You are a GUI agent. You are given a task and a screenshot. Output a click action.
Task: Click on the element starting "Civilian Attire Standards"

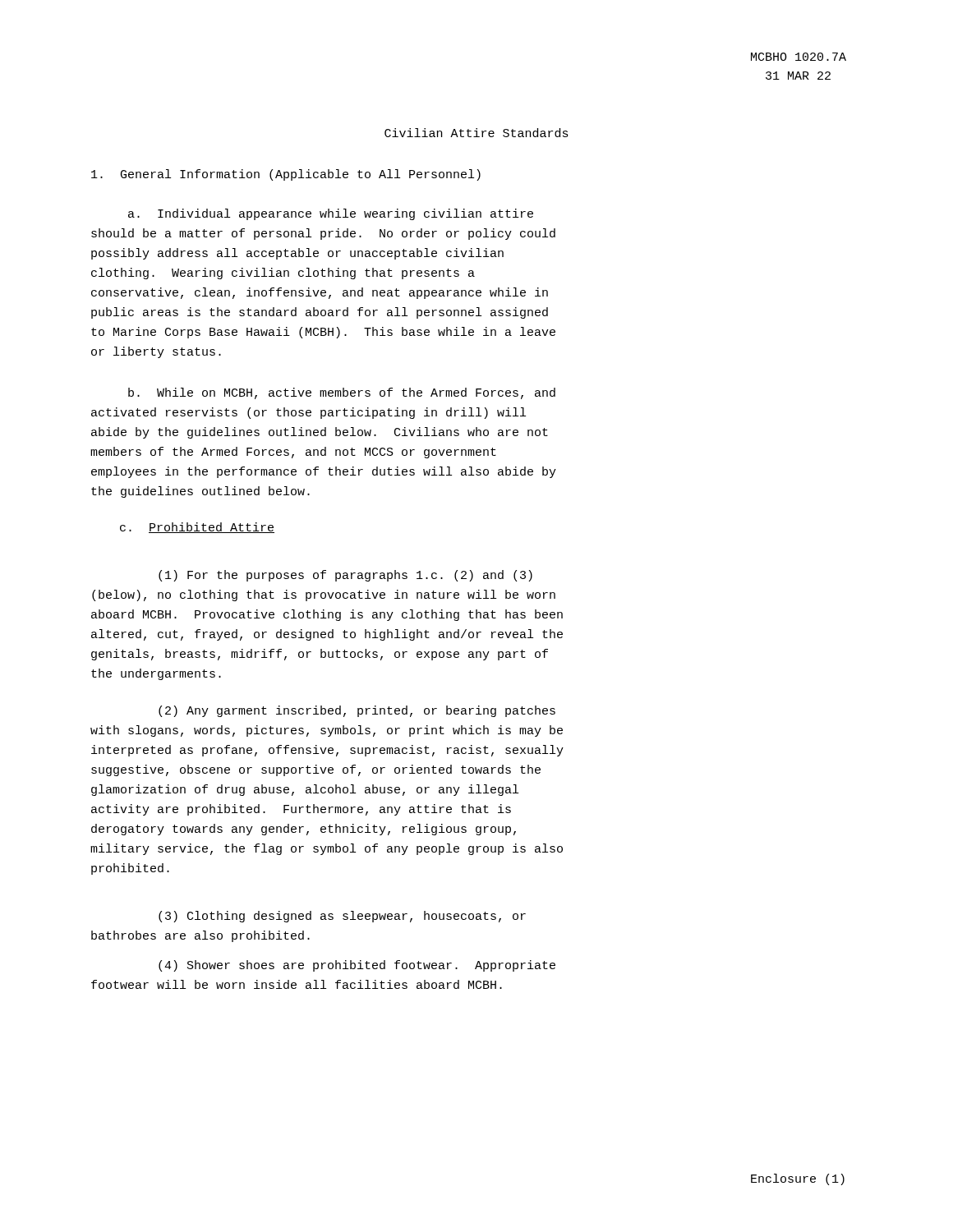click(476, 134)
